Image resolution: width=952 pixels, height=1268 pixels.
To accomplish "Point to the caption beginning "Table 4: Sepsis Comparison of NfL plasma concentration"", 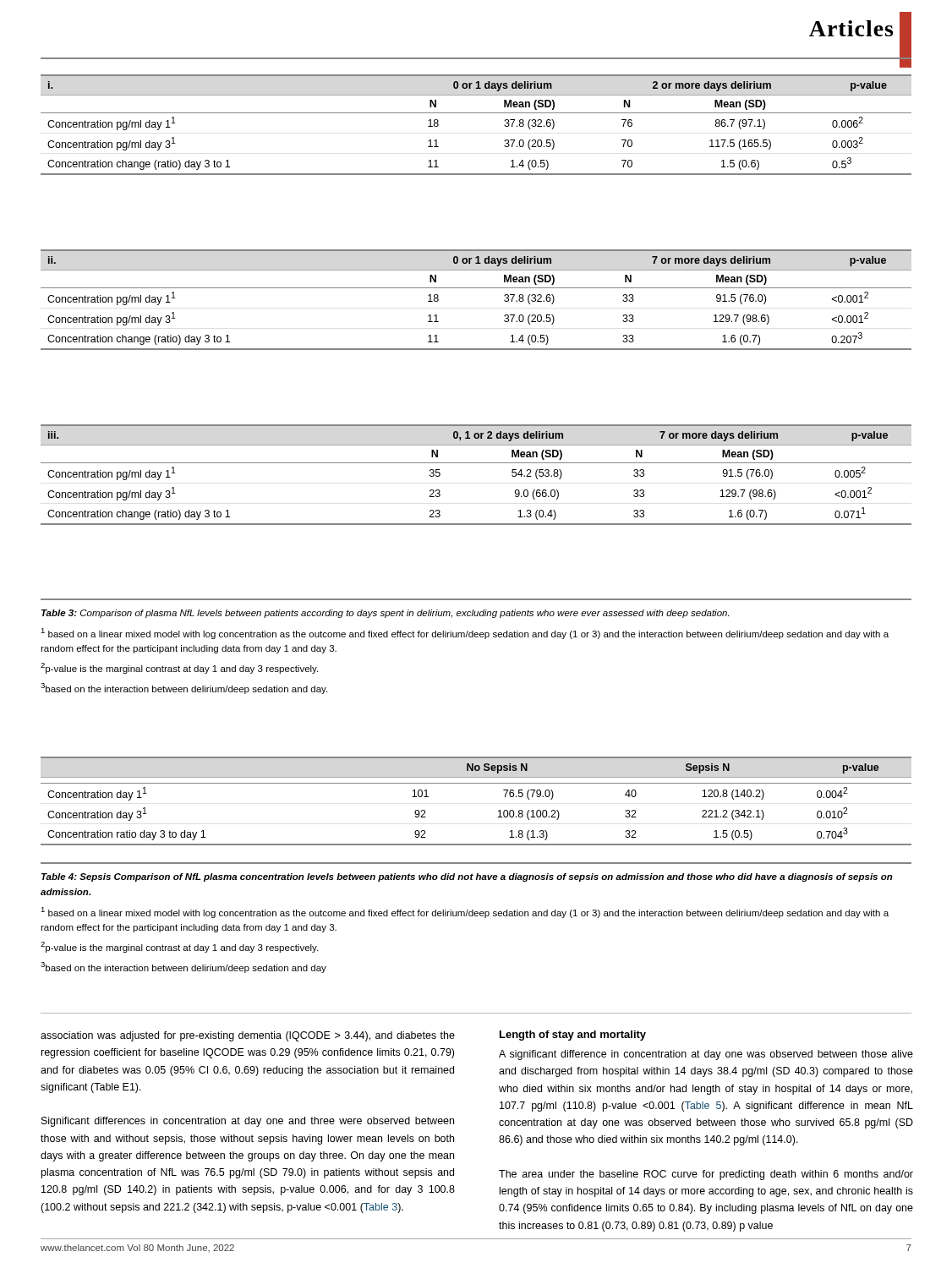I will tap(476, 923).
